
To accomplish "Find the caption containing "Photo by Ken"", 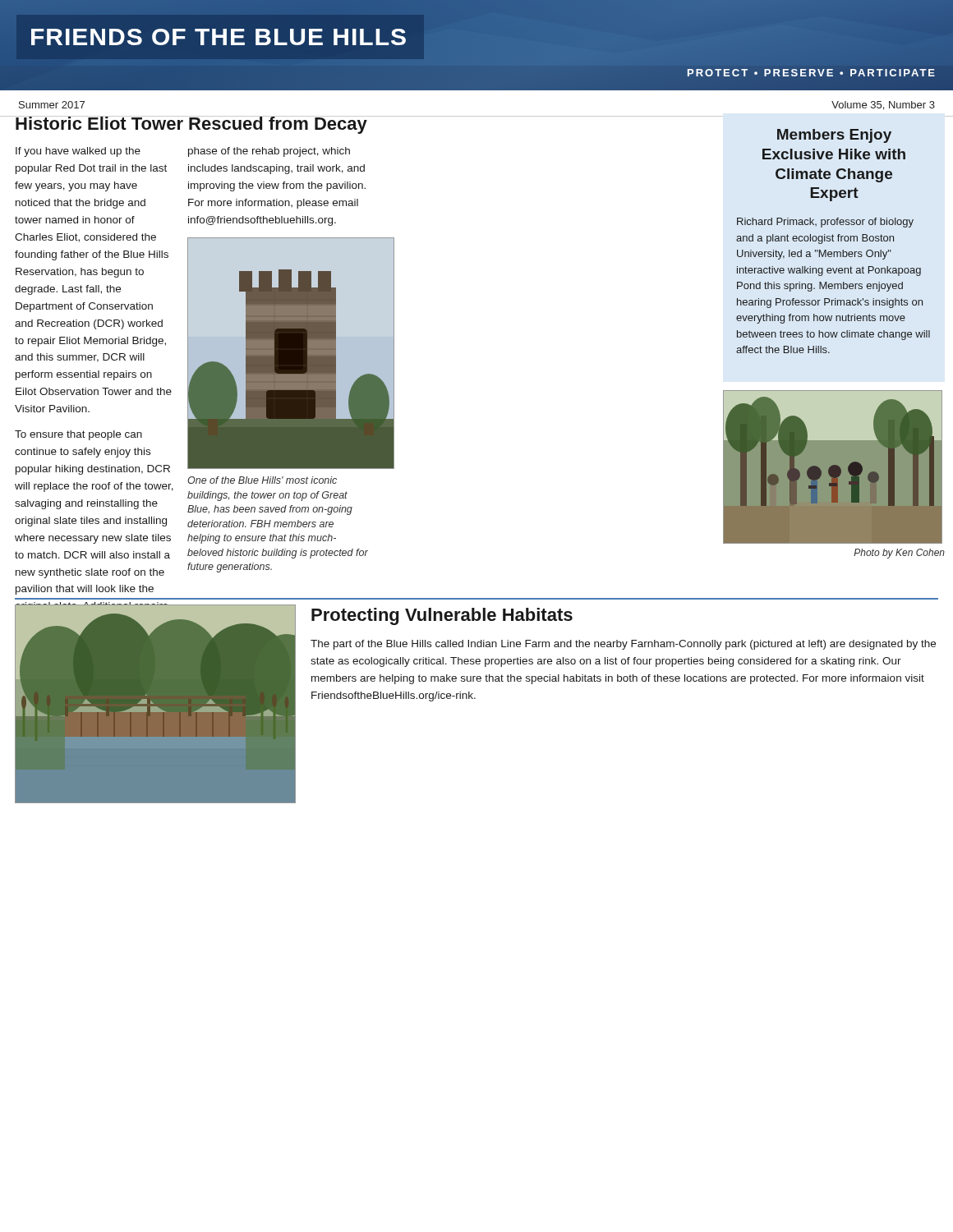I will point(834,552).
